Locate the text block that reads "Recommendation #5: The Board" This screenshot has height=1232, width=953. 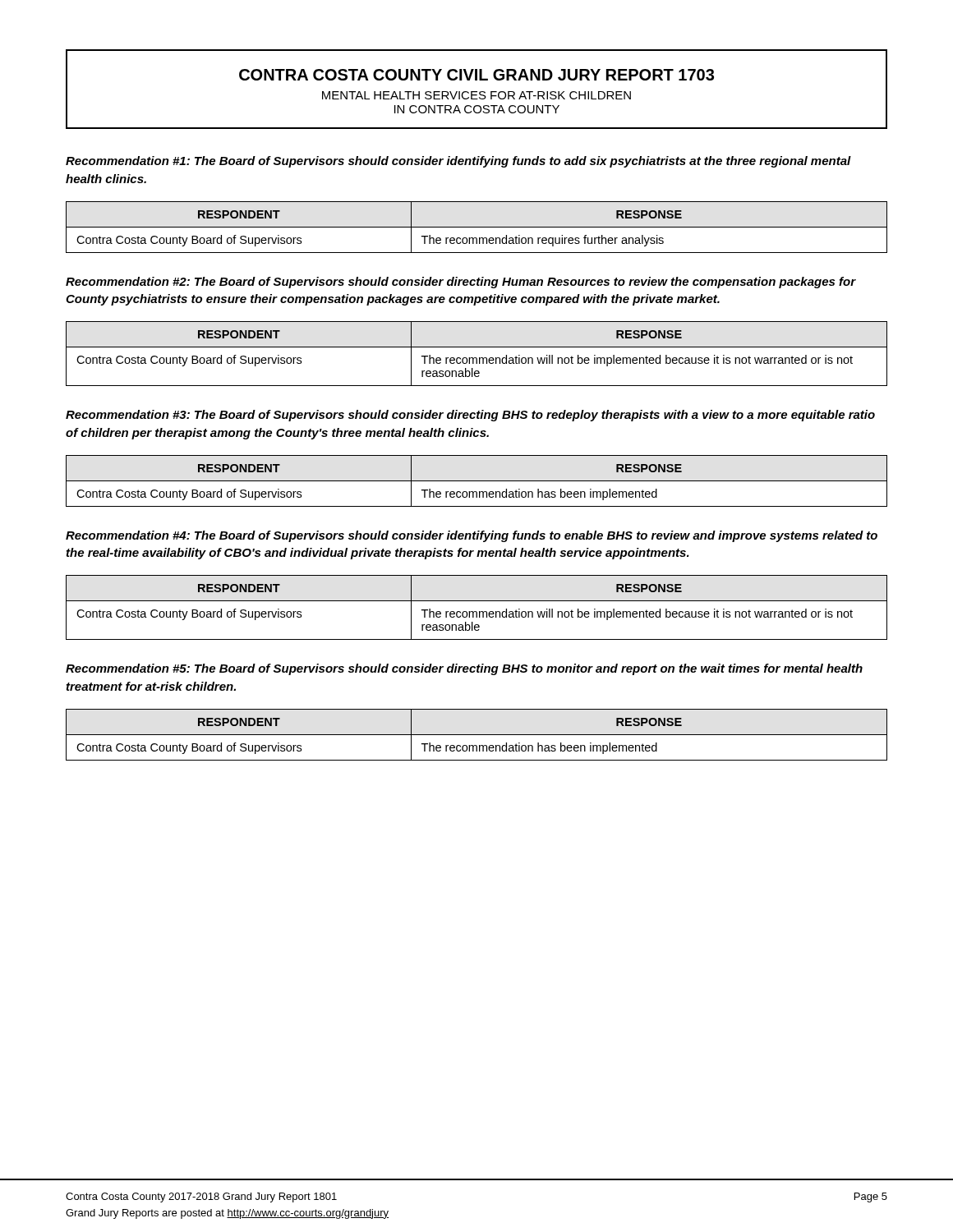pyautogui.click(x=464, y=677)
